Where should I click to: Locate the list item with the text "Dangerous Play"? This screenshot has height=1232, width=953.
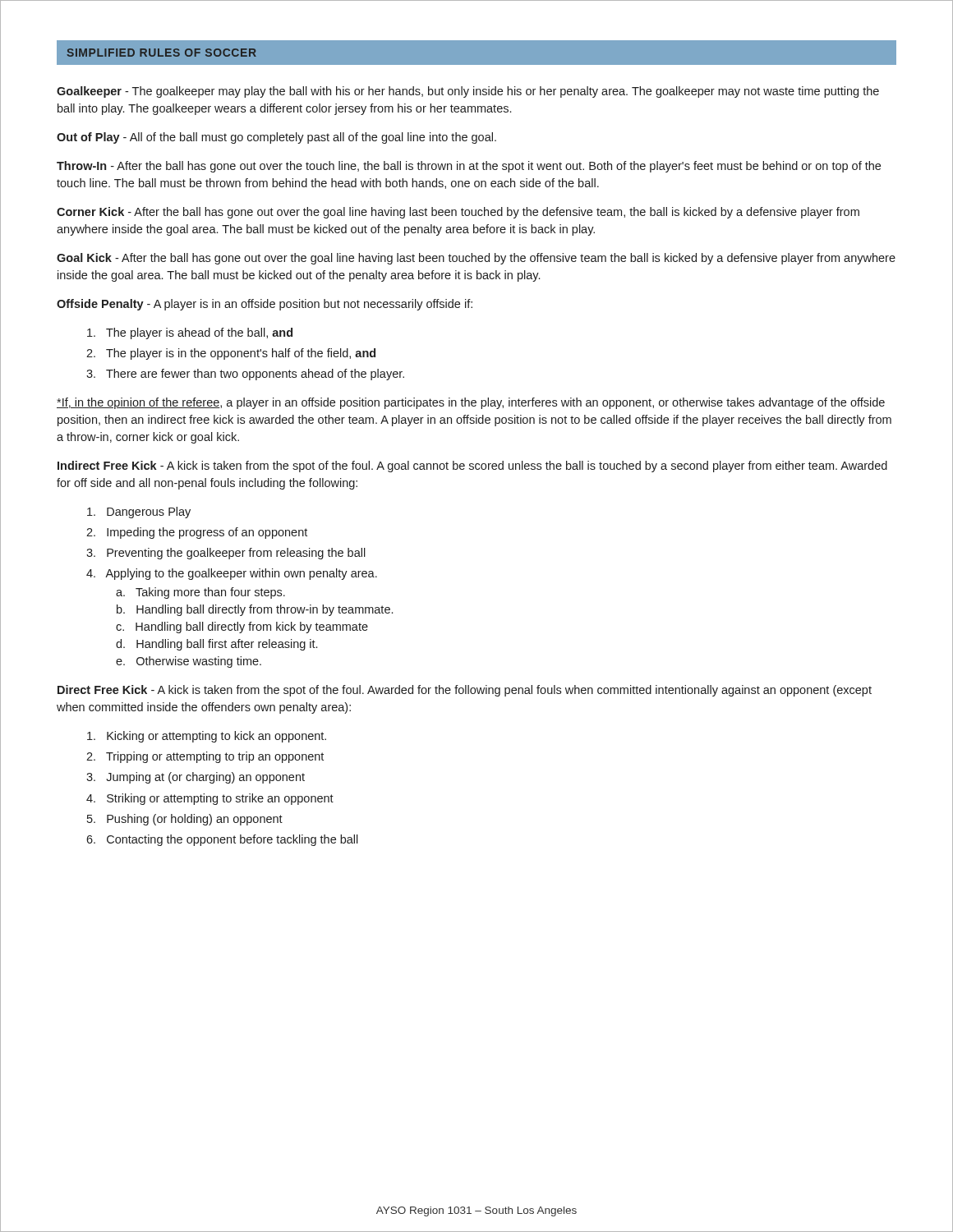click(139, 512)
